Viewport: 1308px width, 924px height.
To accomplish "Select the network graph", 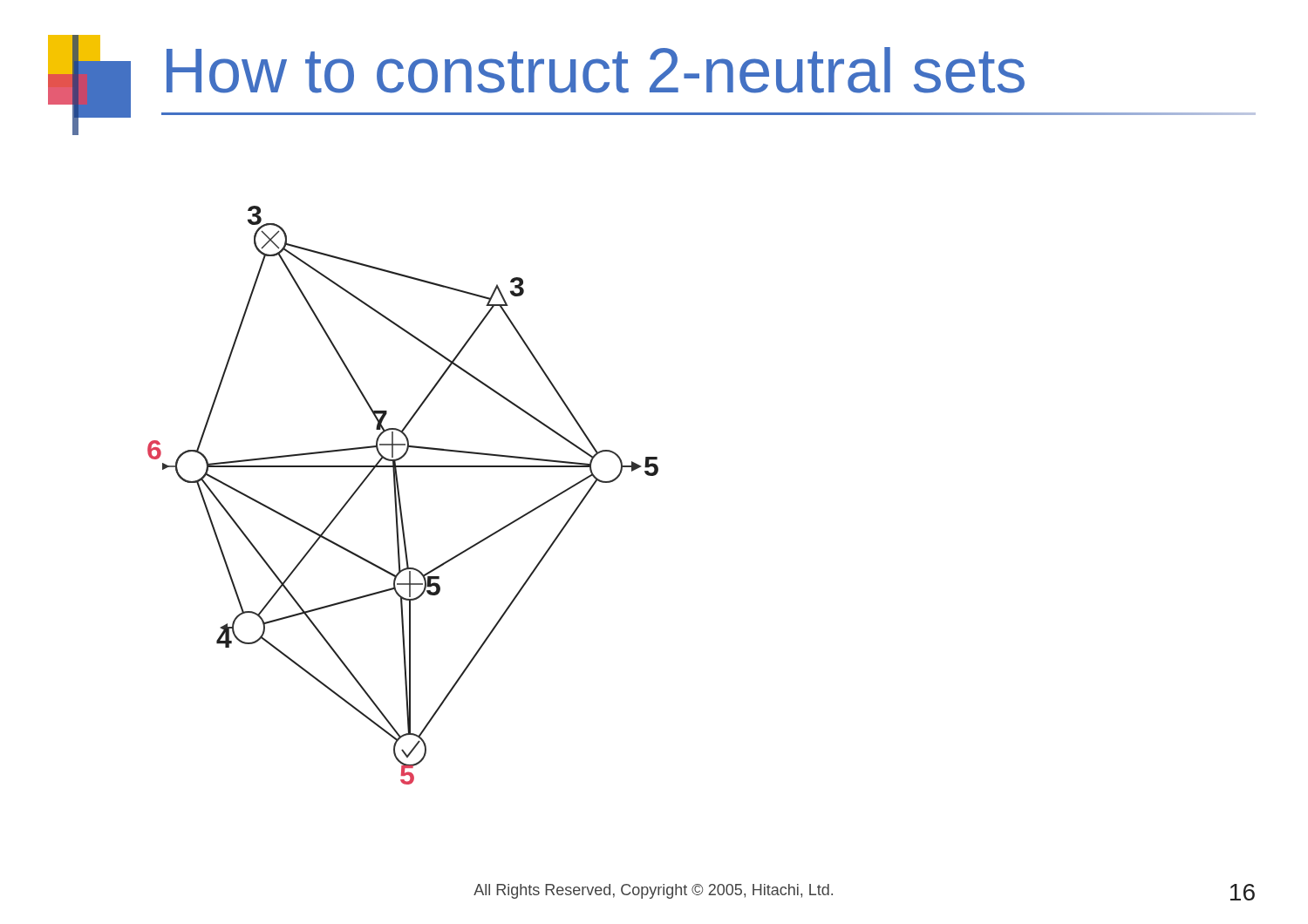I will (x=436, y=501).
